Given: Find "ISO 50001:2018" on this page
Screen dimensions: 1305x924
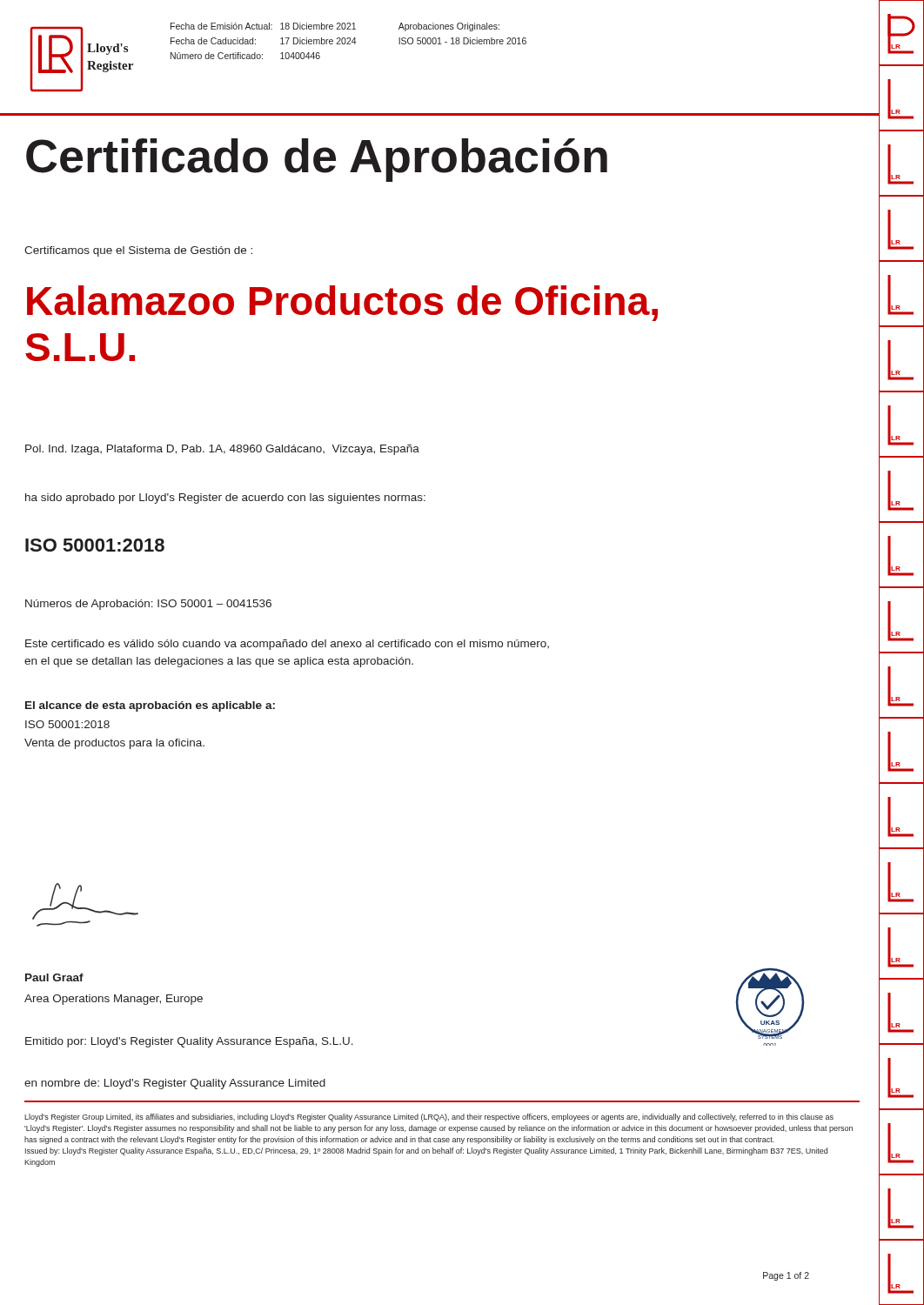Looking at the screenshot, I should tap(95, 545).
